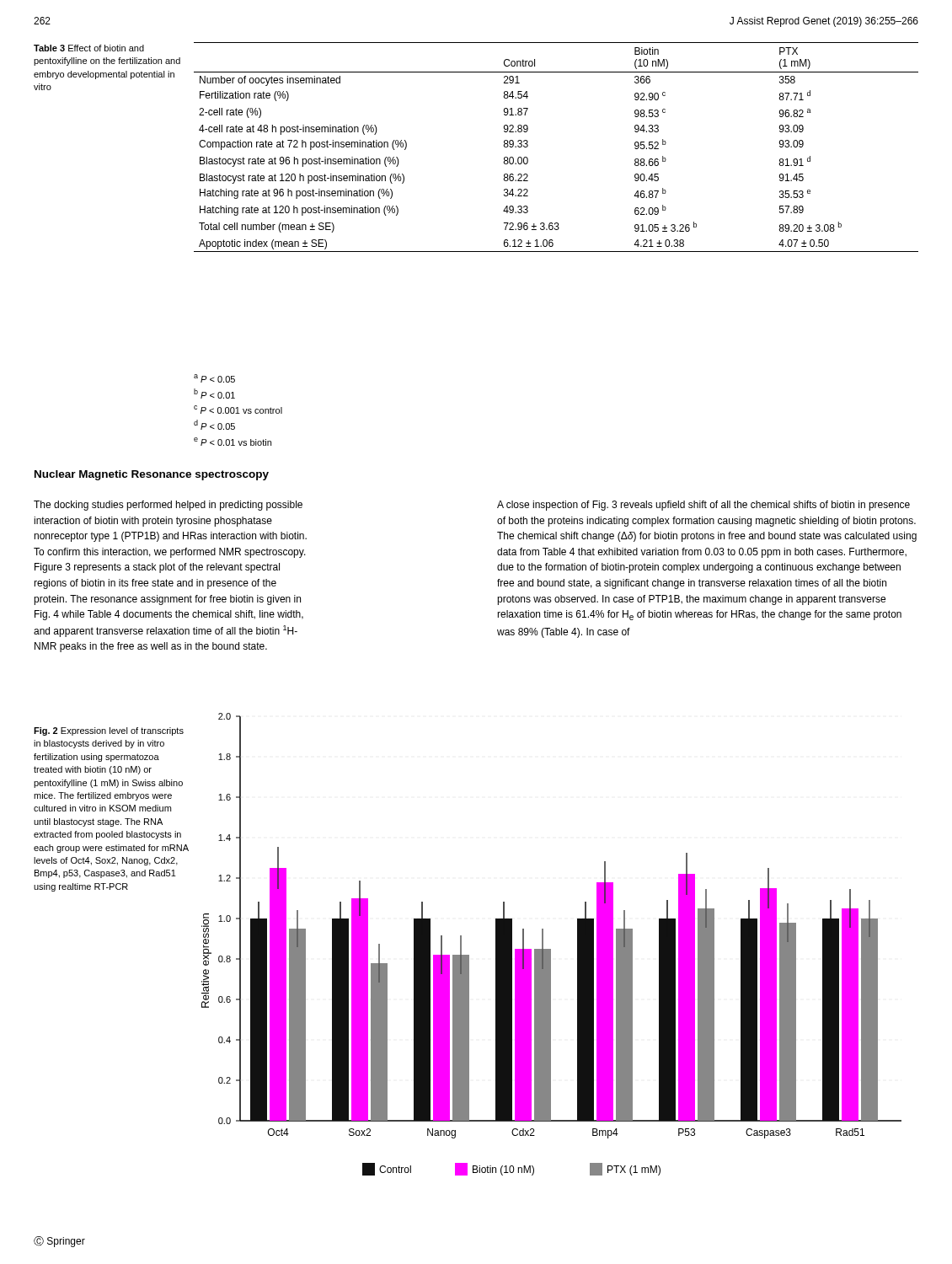Find the grouped bar chart
The width and height of the screenshot is (952, 1264).
(x=556, y=952)
